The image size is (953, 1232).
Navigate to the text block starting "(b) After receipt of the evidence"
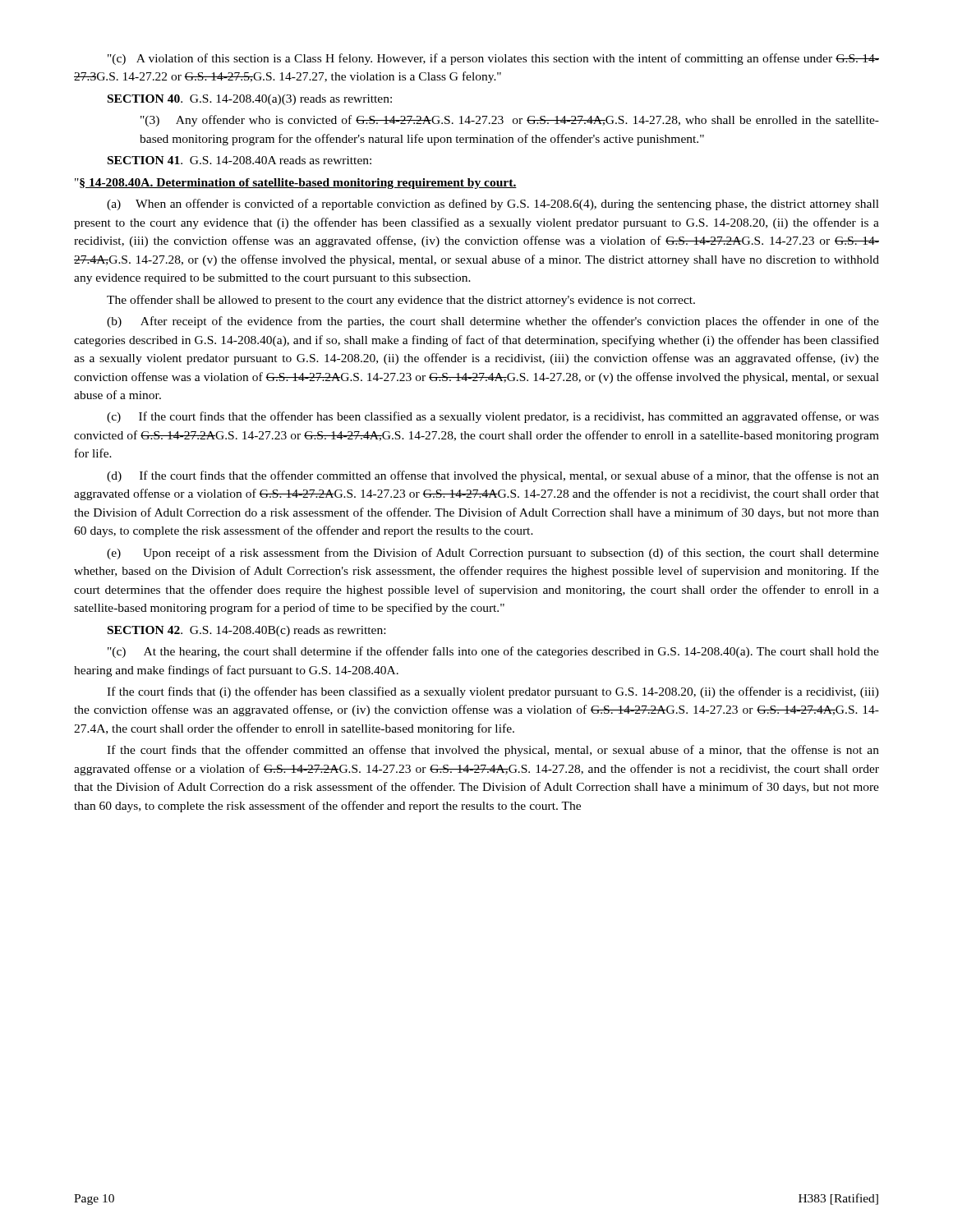[x=476, y=358]
